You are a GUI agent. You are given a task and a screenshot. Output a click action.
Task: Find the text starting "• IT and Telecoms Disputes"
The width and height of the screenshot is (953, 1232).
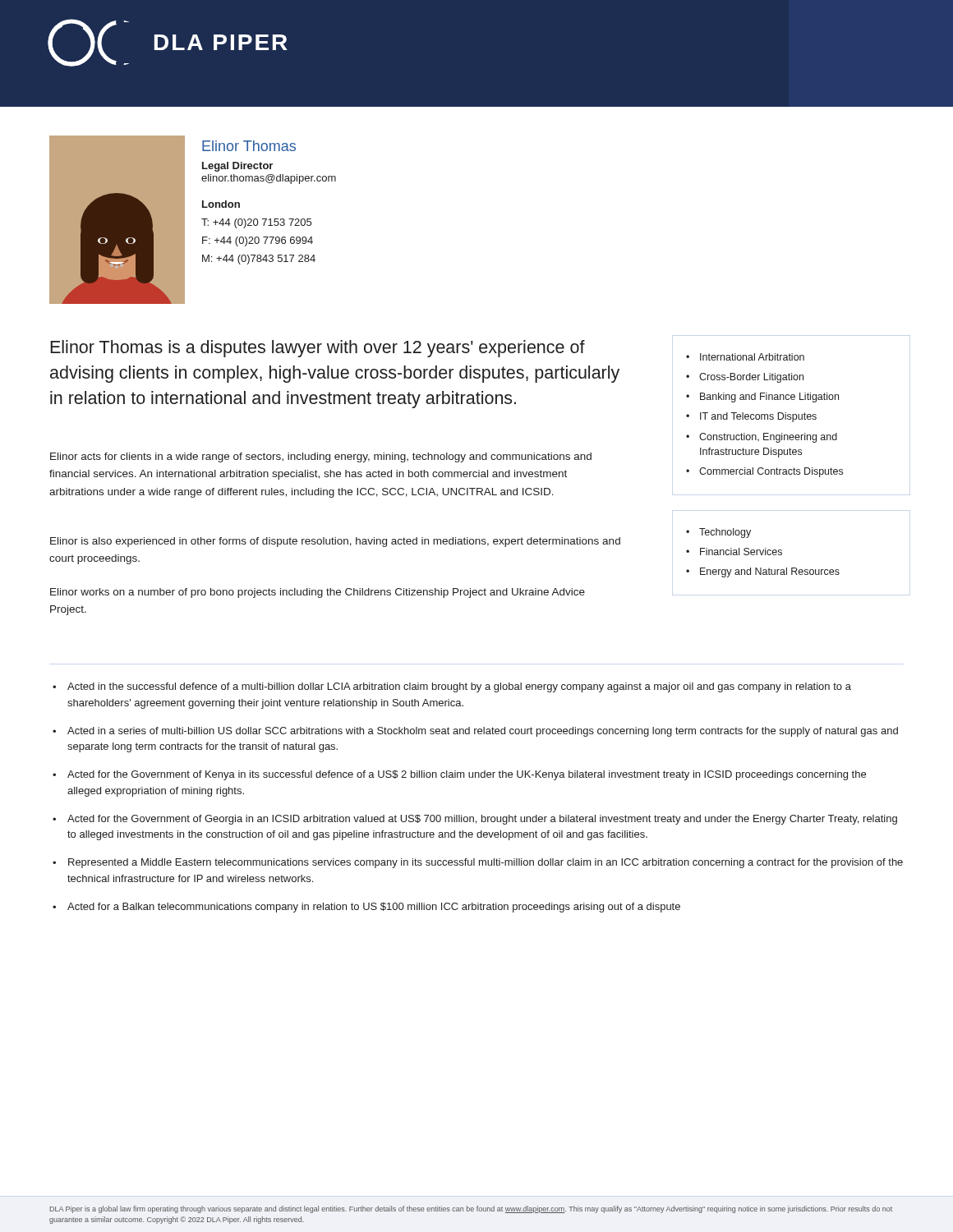751,417
